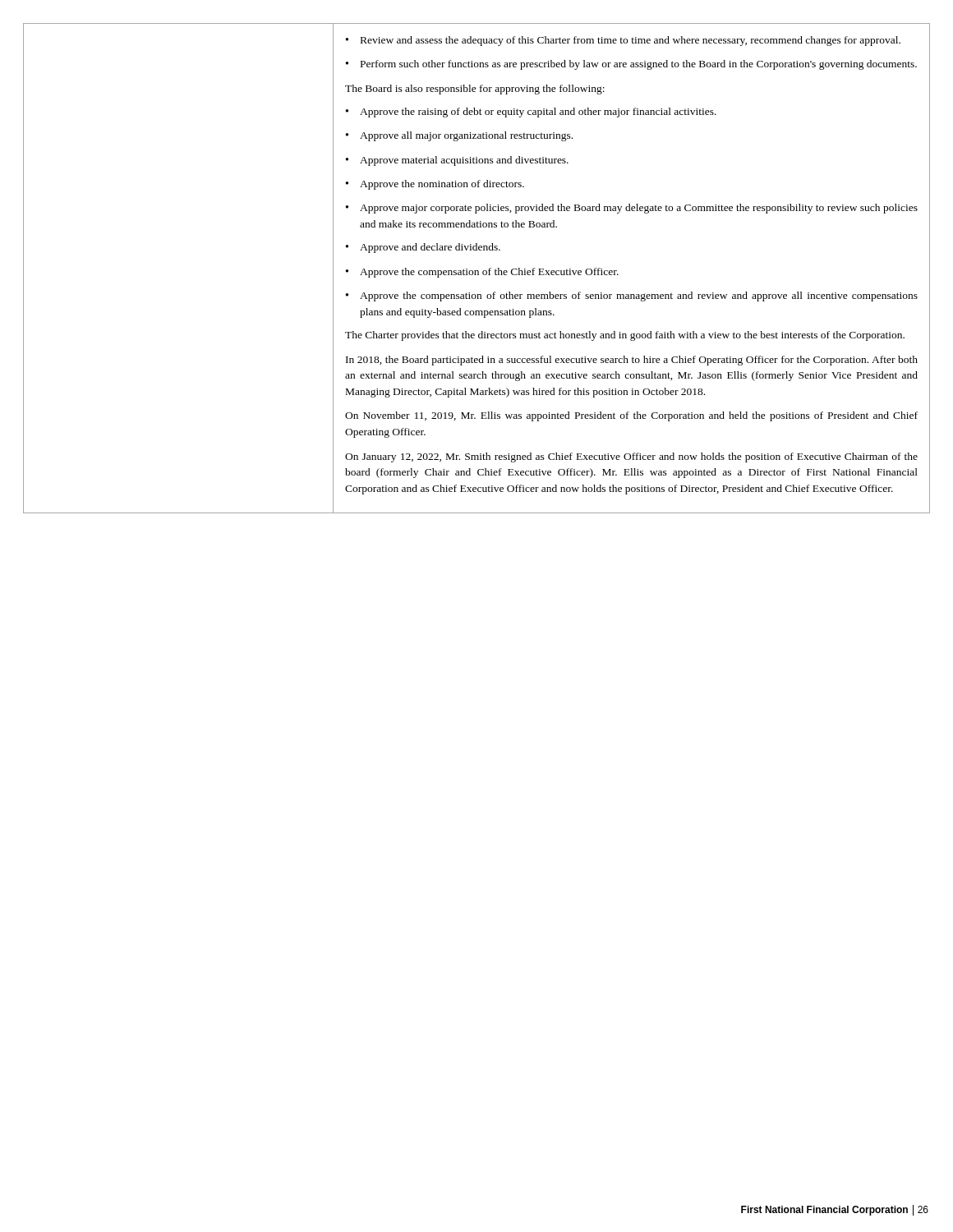Where is the passage that starts "On January 12,"?
953x1232 pixels.
pyautogui.click(x=631, y=472)
